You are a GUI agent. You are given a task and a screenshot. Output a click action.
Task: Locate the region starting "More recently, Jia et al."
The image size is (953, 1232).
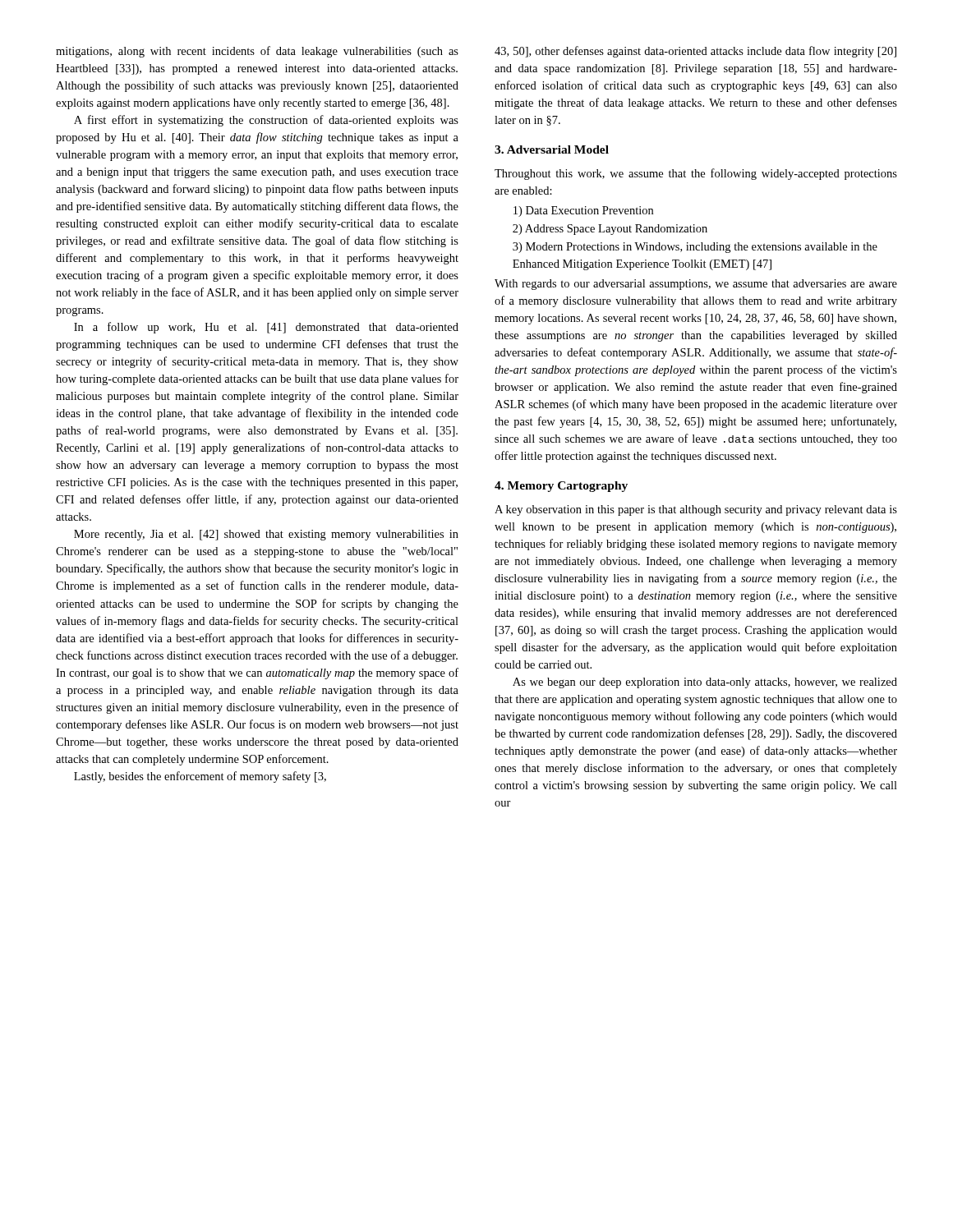point(257,647)
